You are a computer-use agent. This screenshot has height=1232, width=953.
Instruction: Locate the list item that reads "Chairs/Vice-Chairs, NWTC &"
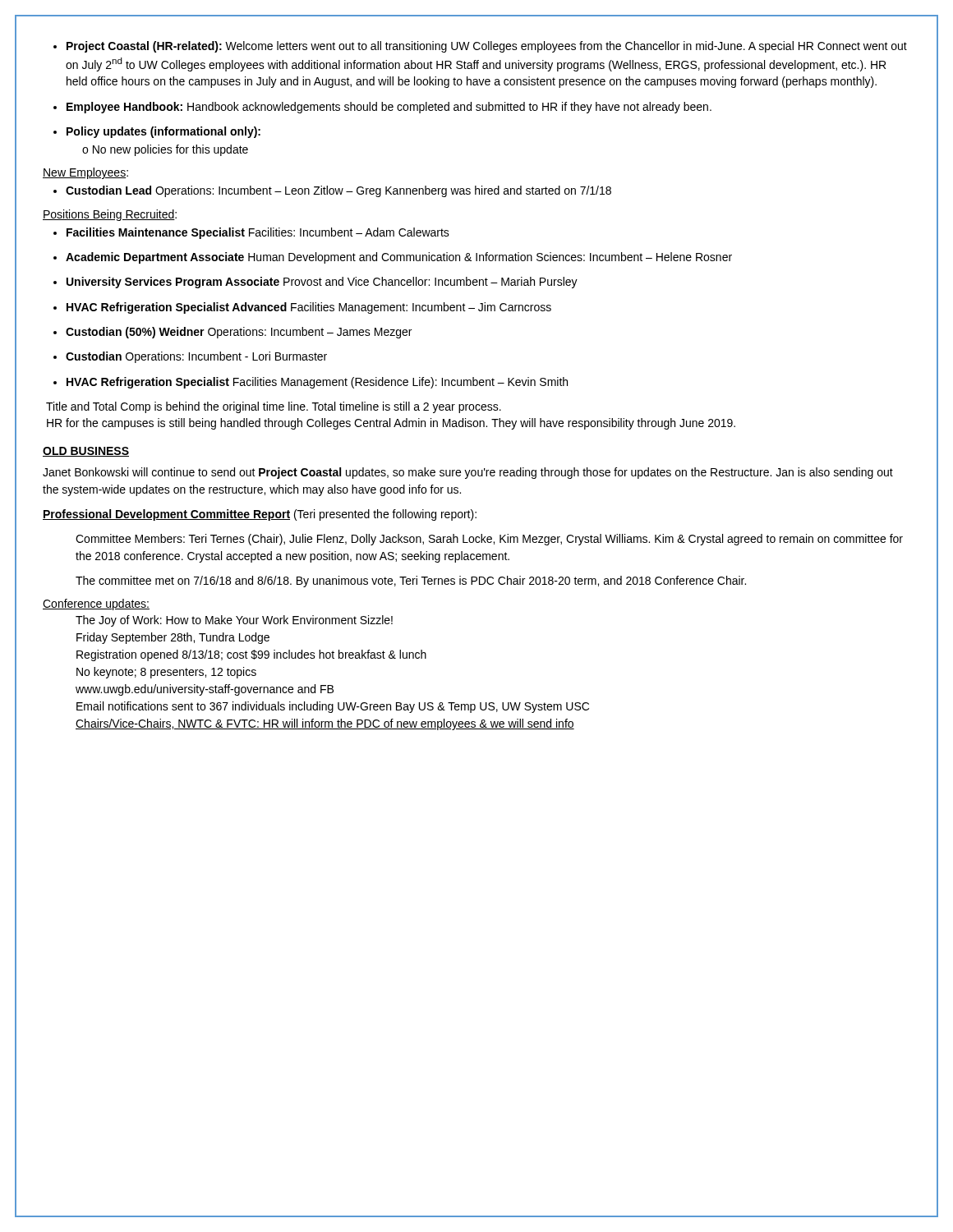click(493, 724)
